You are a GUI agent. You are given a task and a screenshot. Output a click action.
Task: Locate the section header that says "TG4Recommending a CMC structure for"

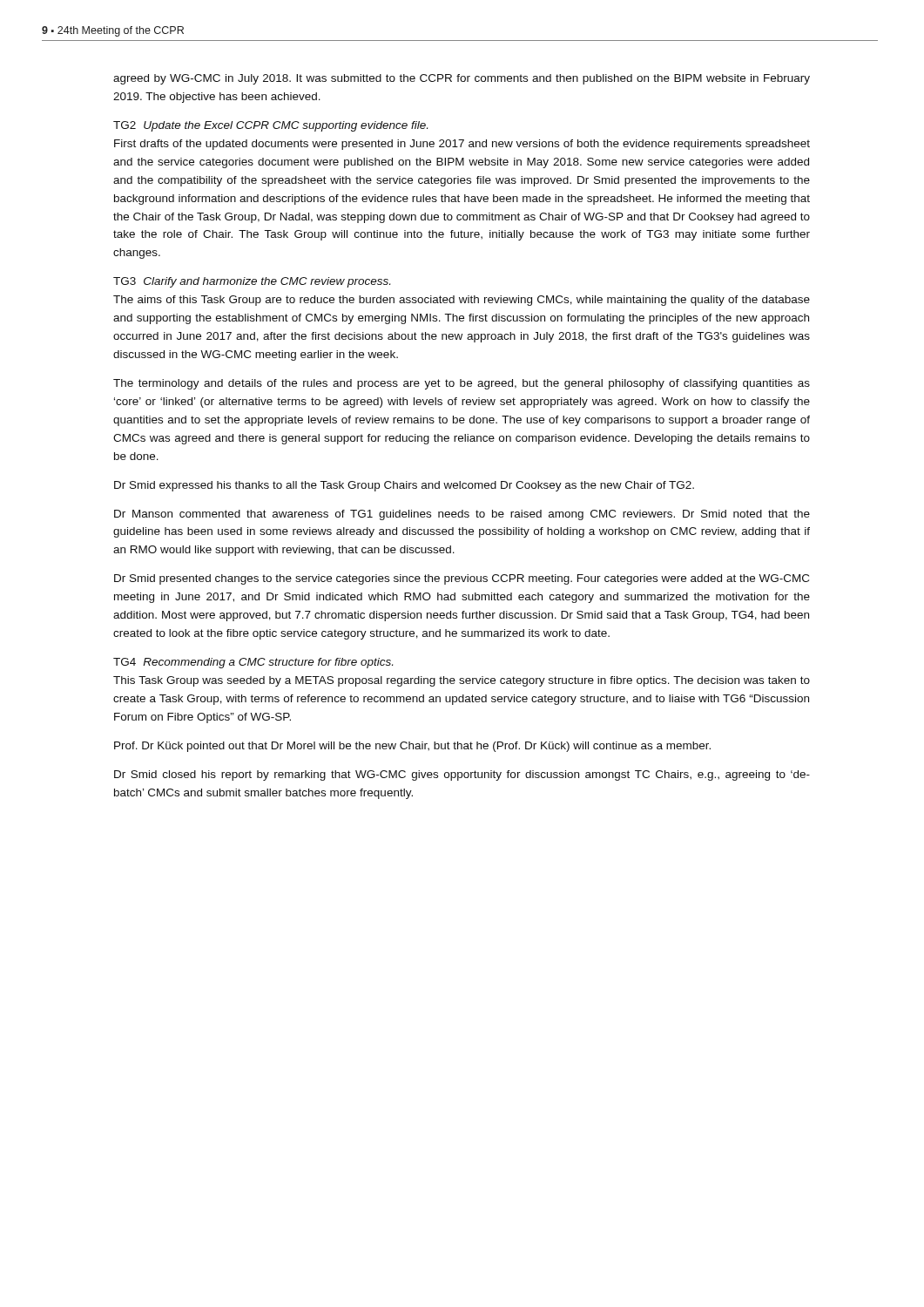point(254,662)
